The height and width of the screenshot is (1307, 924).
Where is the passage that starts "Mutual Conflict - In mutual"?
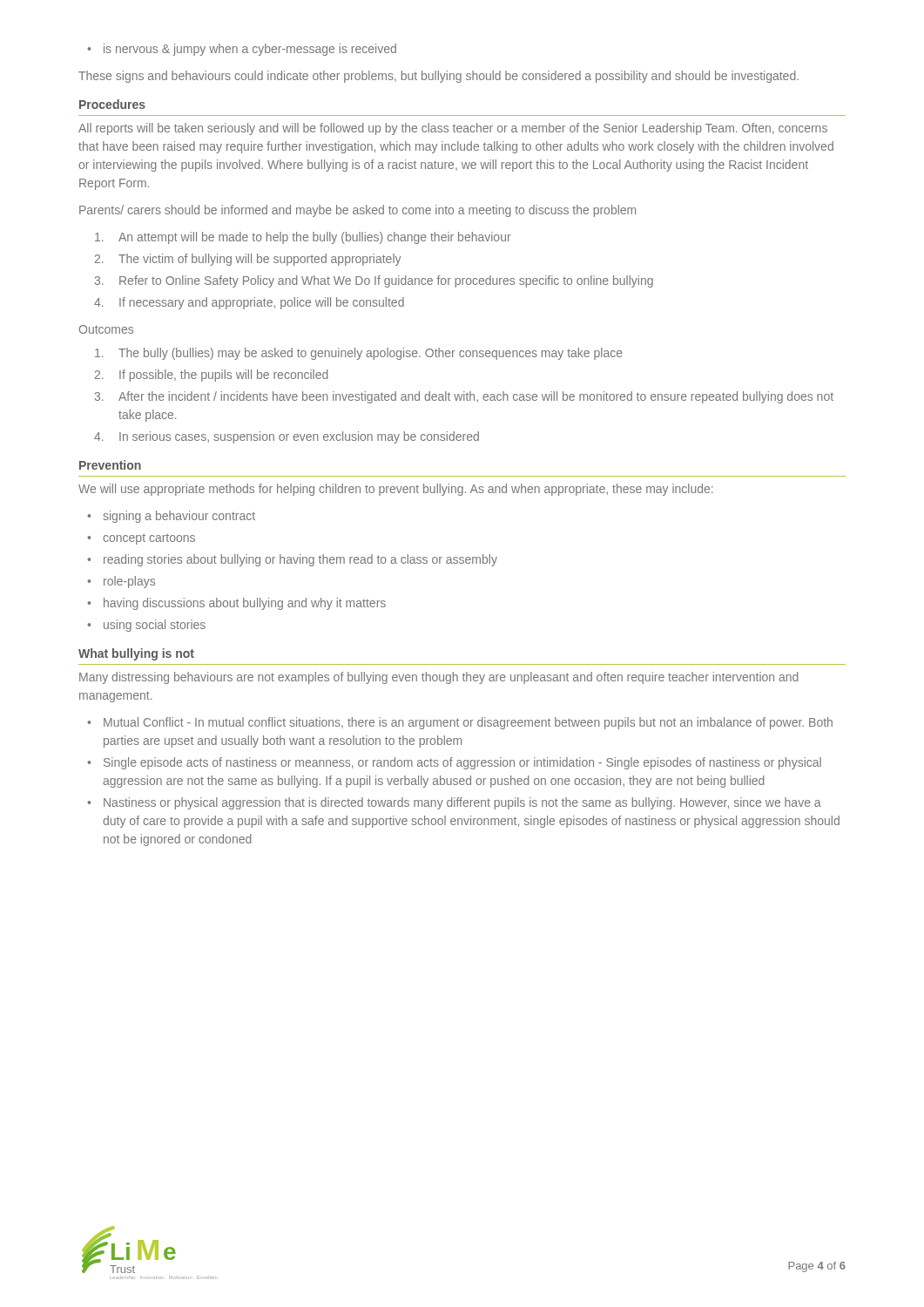click(462, 781)
